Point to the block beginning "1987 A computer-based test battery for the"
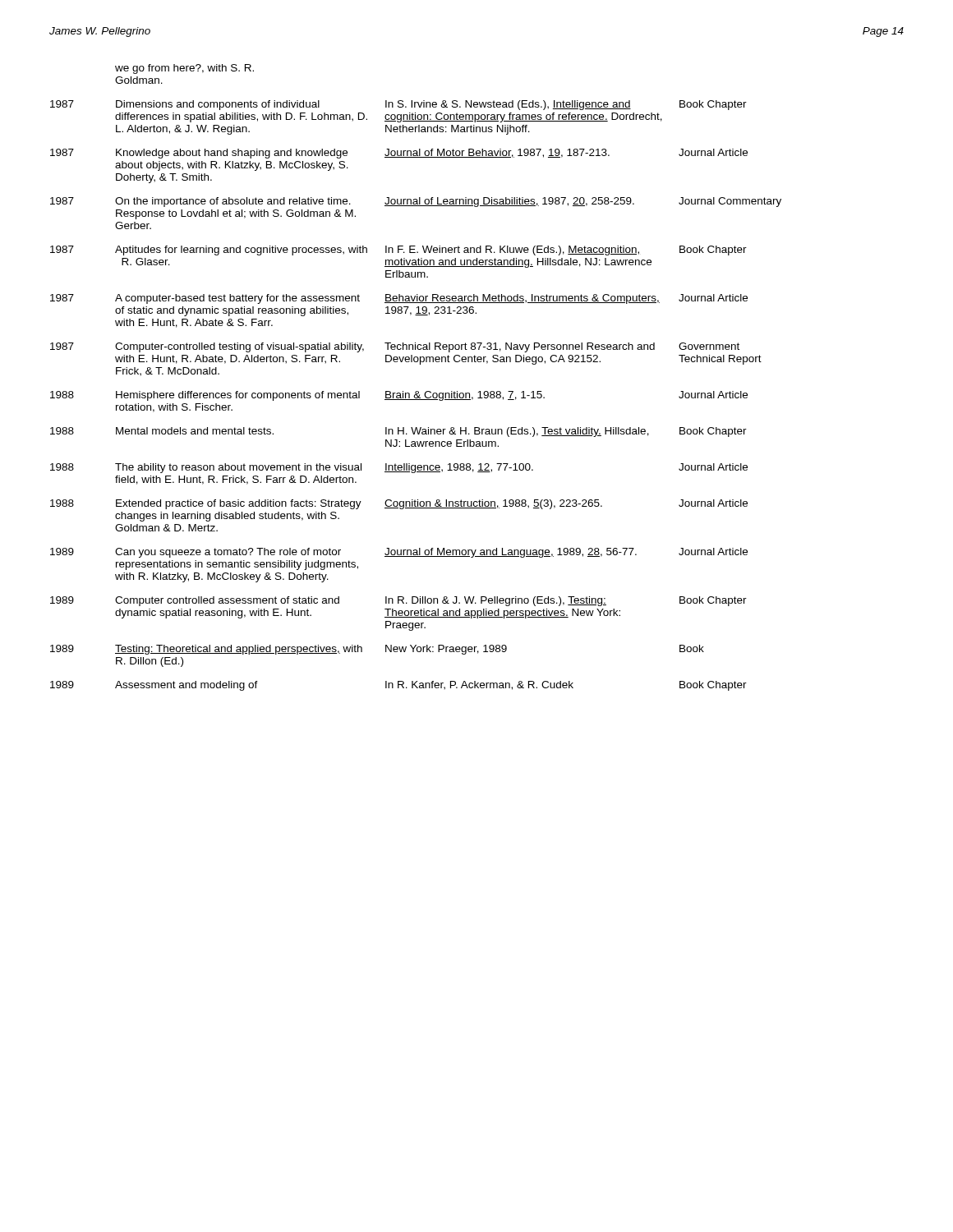This screenshot has height=1232, width=953. pos(417,310)
